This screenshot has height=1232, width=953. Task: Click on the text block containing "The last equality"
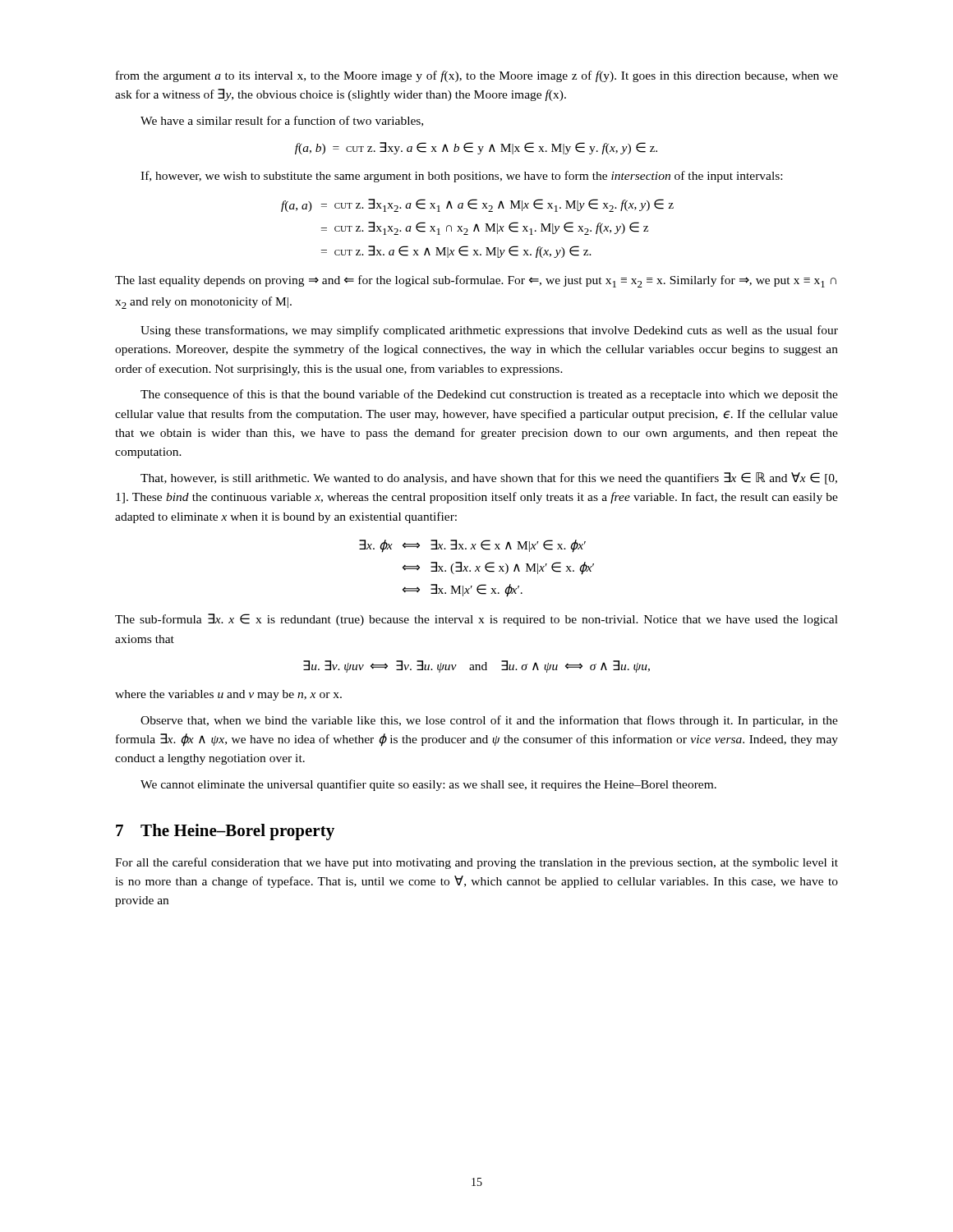point(476,292)
